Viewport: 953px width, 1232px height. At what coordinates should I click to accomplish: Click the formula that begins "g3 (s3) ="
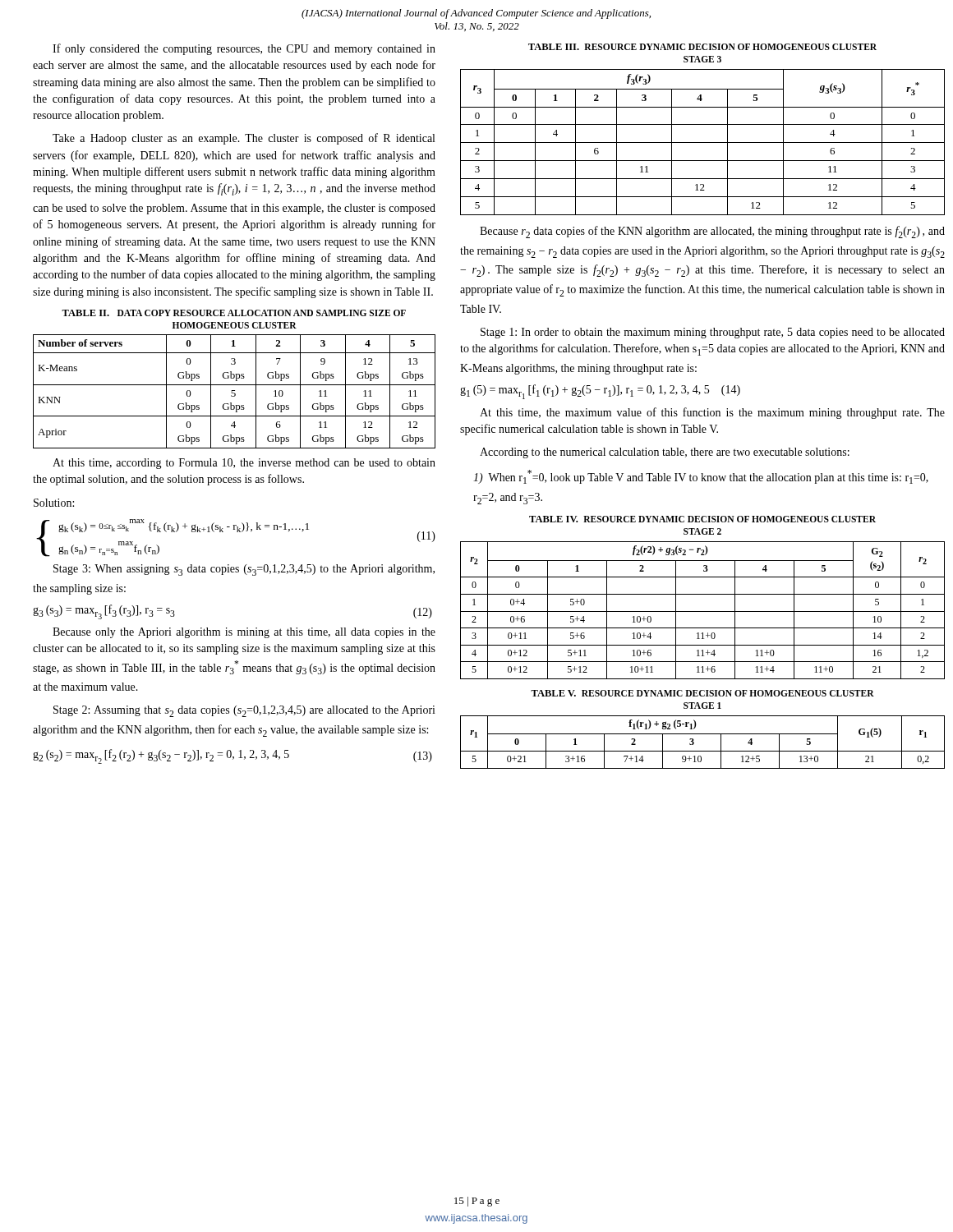coord(106,611)
